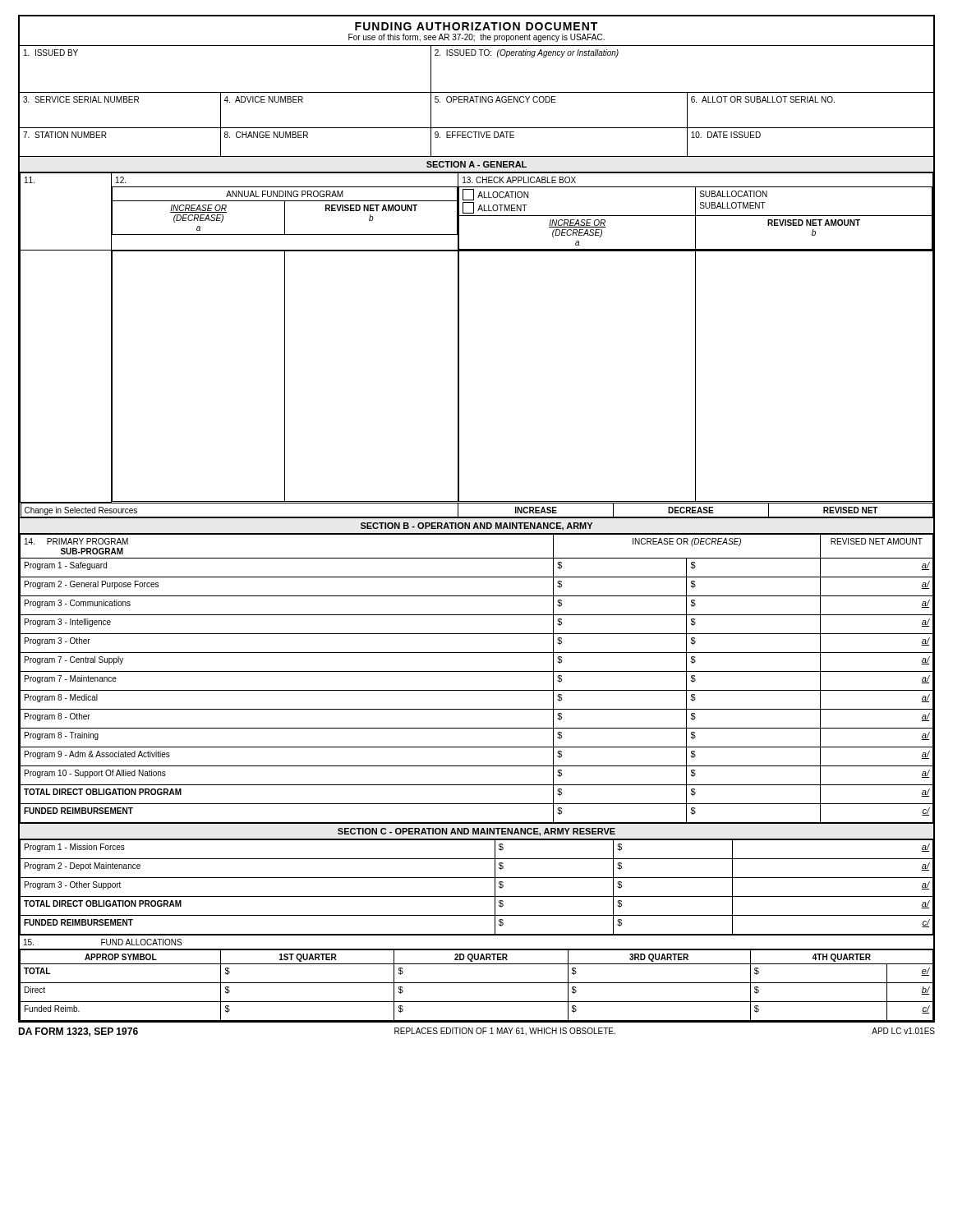Navigate to the region starting "FUNDING AUTHORIZATION DOCUMENT For"
The image size is (953, 1232).
(476, 31)
